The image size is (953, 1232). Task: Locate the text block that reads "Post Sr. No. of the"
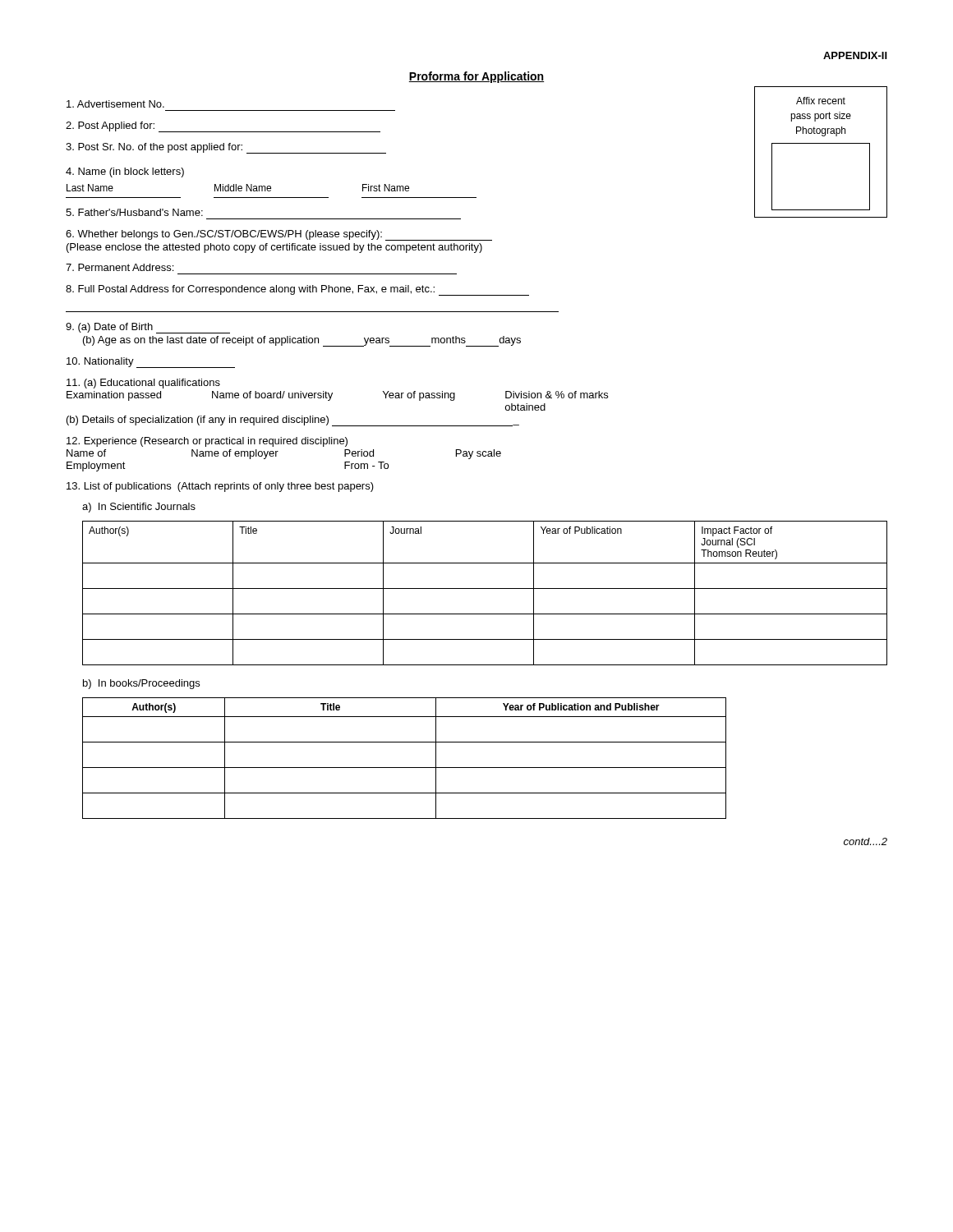click(x=226, y=147)
